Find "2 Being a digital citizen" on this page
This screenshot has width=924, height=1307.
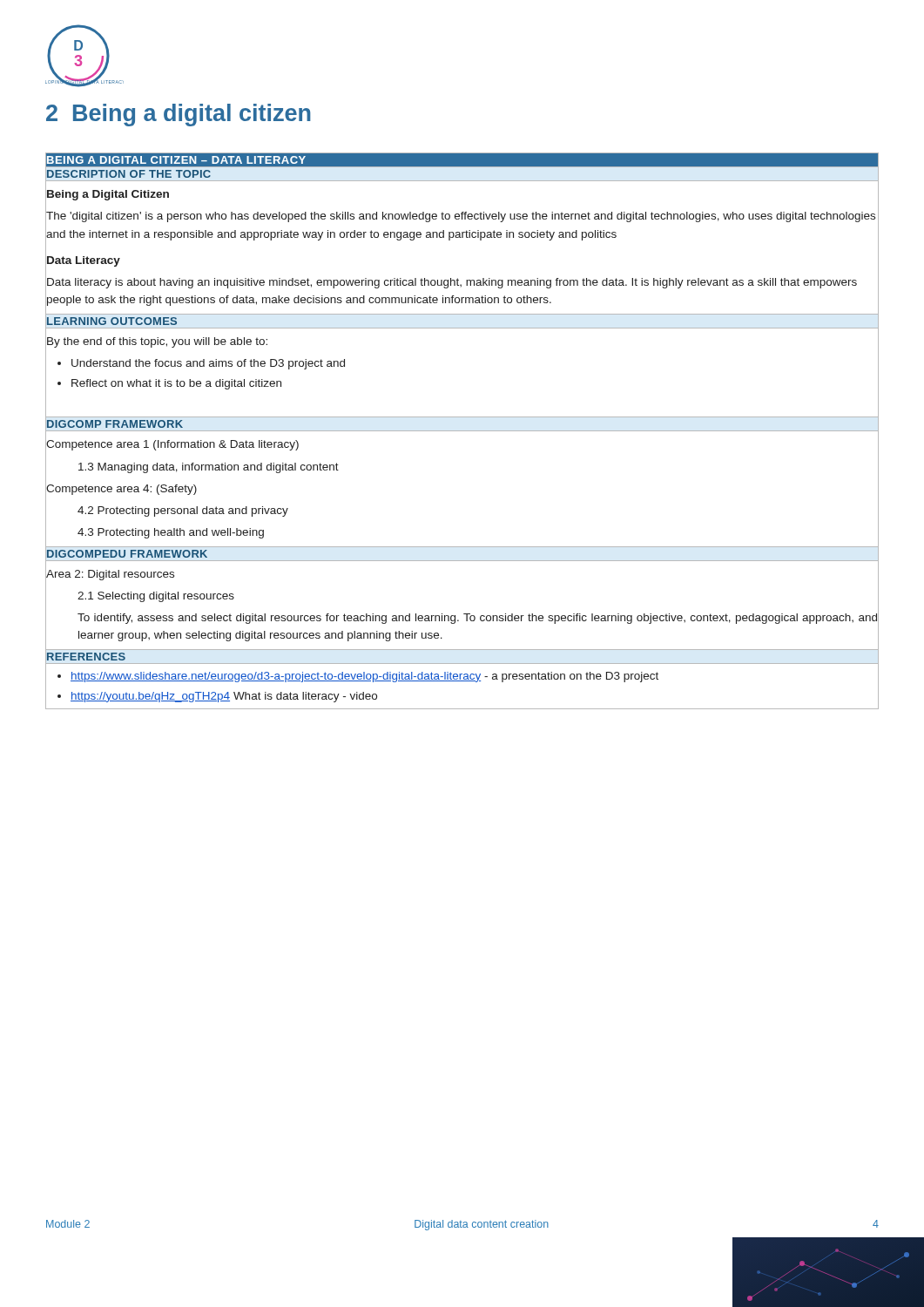point(179,113)
